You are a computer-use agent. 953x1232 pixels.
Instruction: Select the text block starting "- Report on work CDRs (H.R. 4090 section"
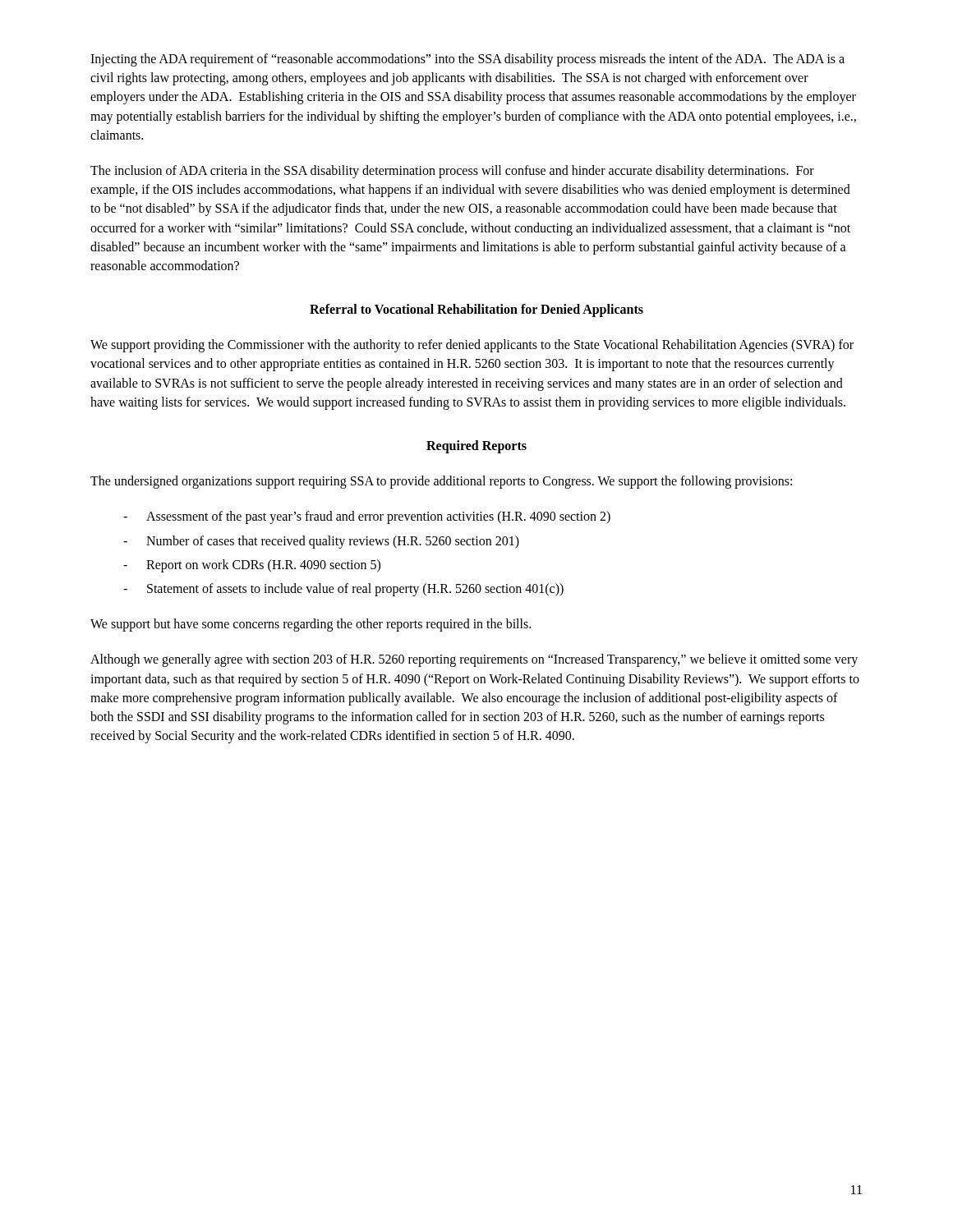pos(252,565)
